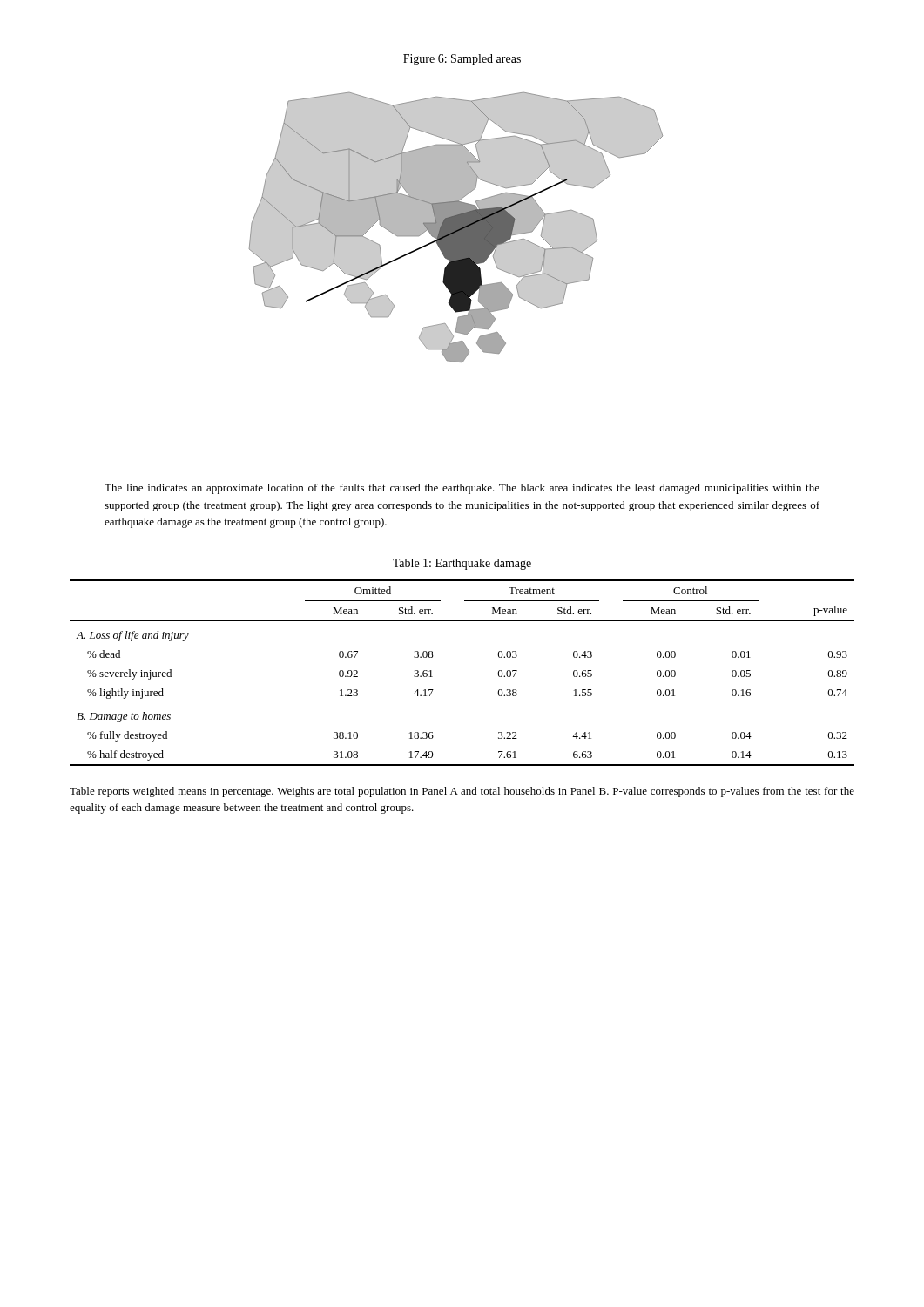Locate the caption containing "Table 1: Earthquake"
Screen dimensions: 1307x924
pyautogui.click(x=462, y=563)
